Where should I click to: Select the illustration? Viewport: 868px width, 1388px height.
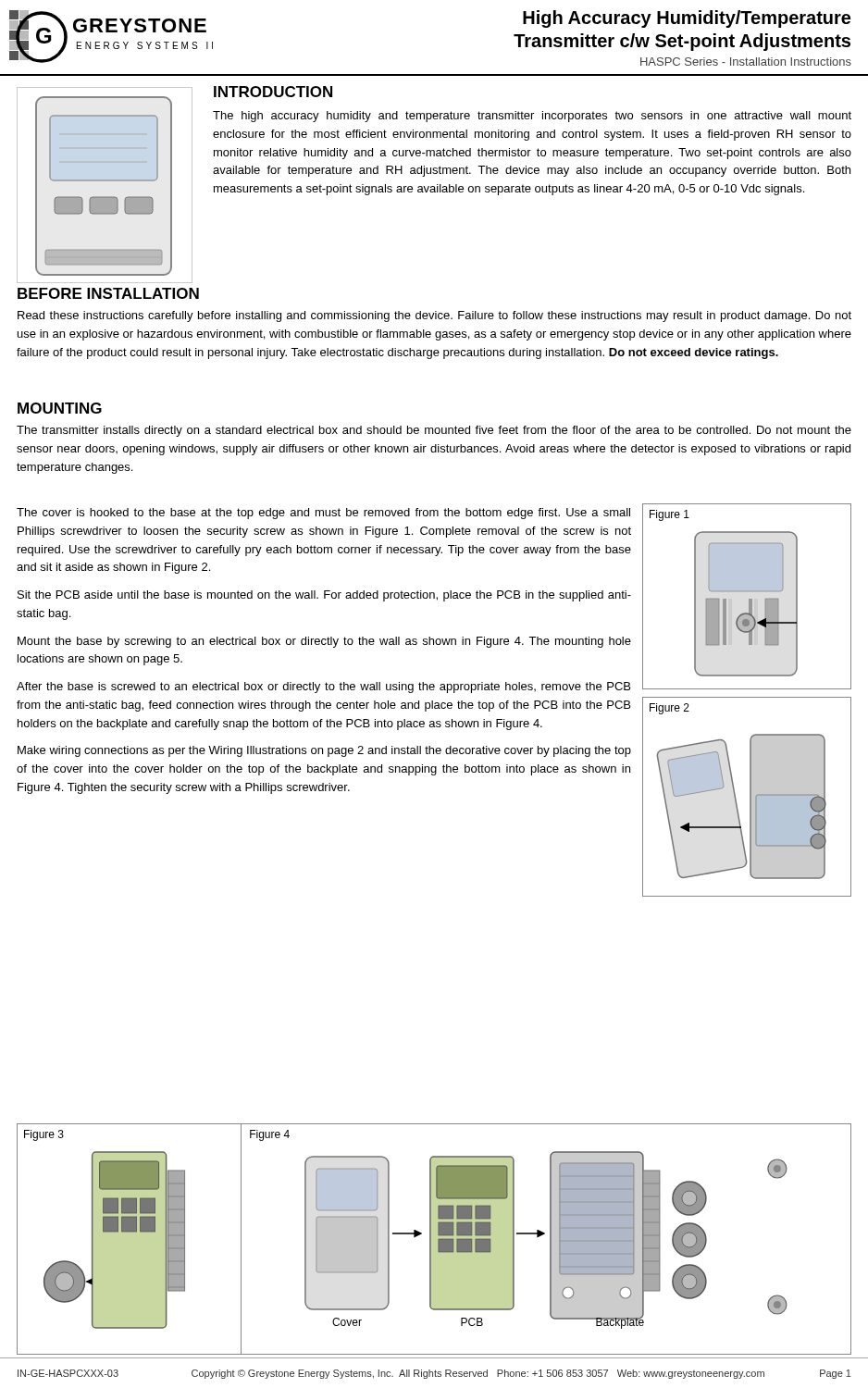(105, 185)
